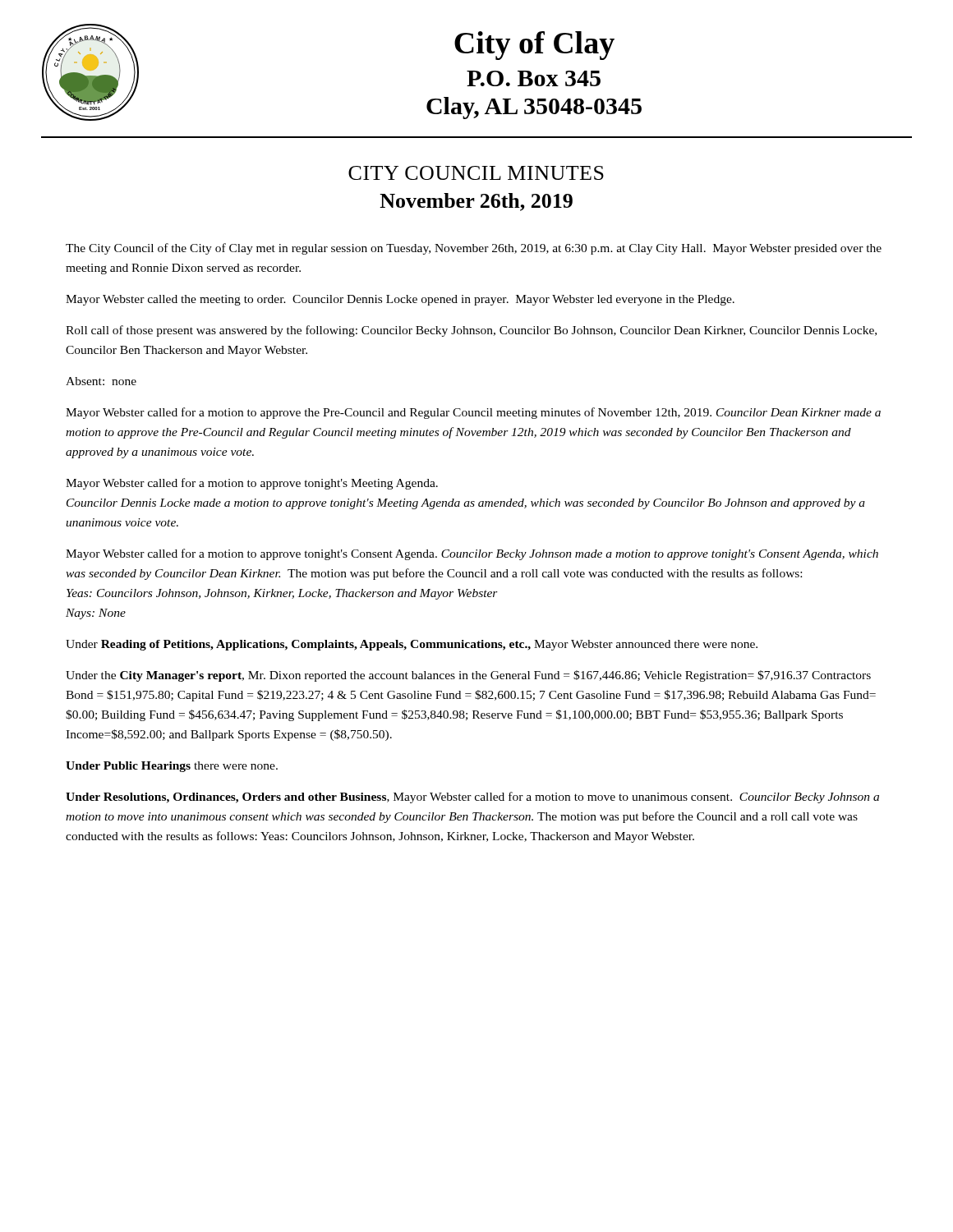Select the logo
Image resolution: width=953 pixels, height=1232 pixels.
(90, 72)
